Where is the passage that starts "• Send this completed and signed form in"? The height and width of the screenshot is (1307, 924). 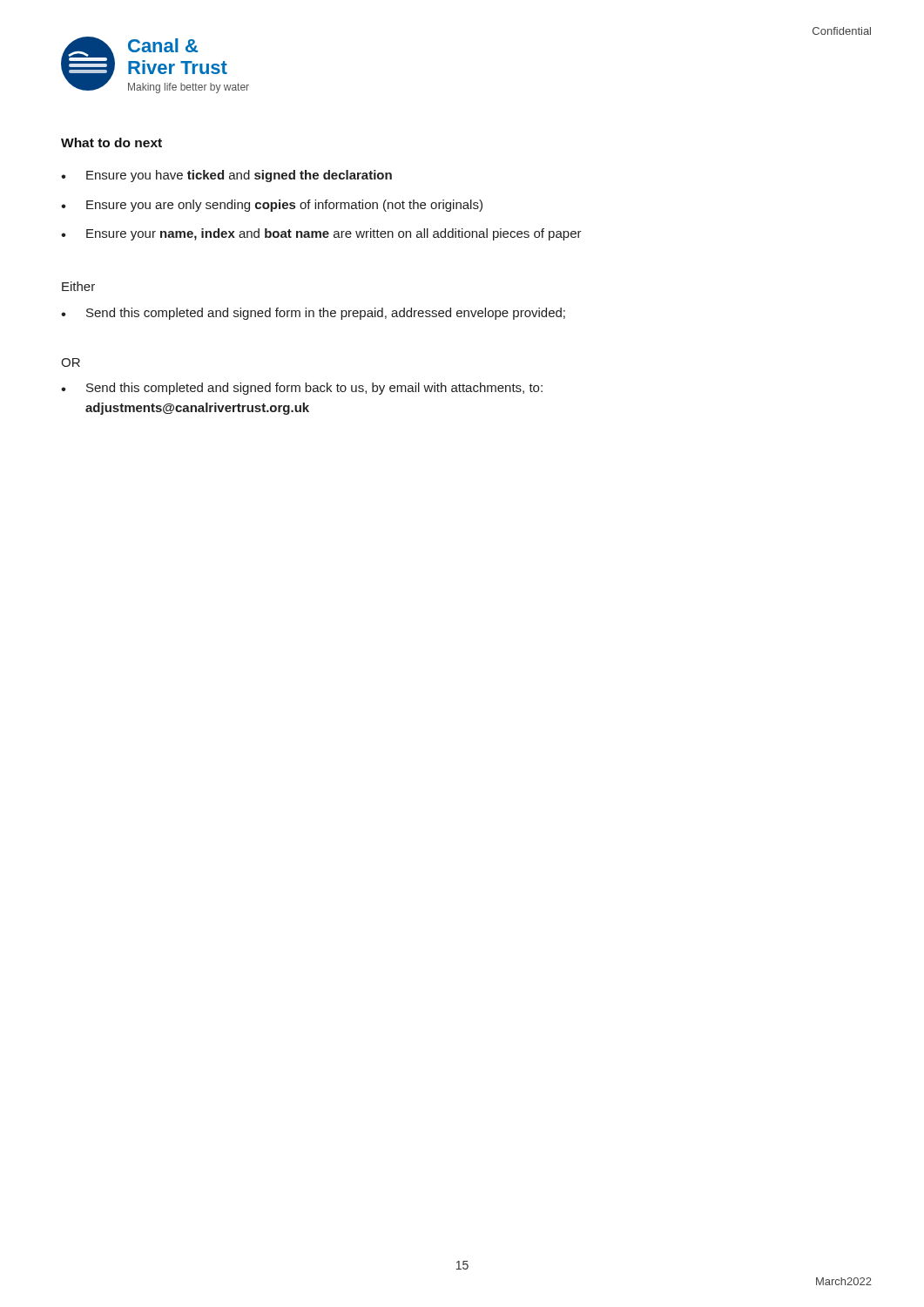[314, 314]
